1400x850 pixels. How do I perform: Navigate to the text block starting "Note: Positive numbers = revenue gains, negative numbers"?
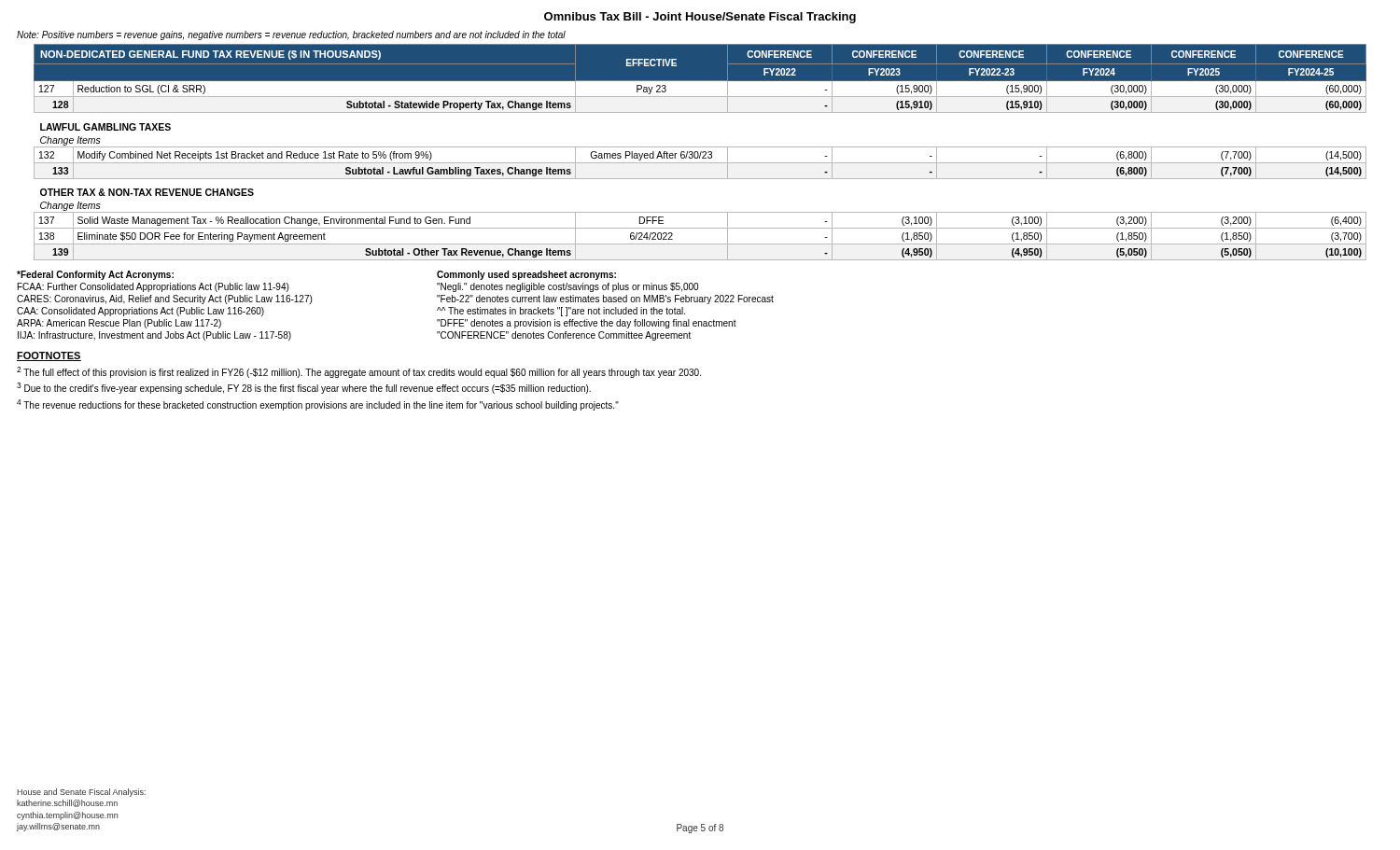pyautogui.click(x=291, y=35)
